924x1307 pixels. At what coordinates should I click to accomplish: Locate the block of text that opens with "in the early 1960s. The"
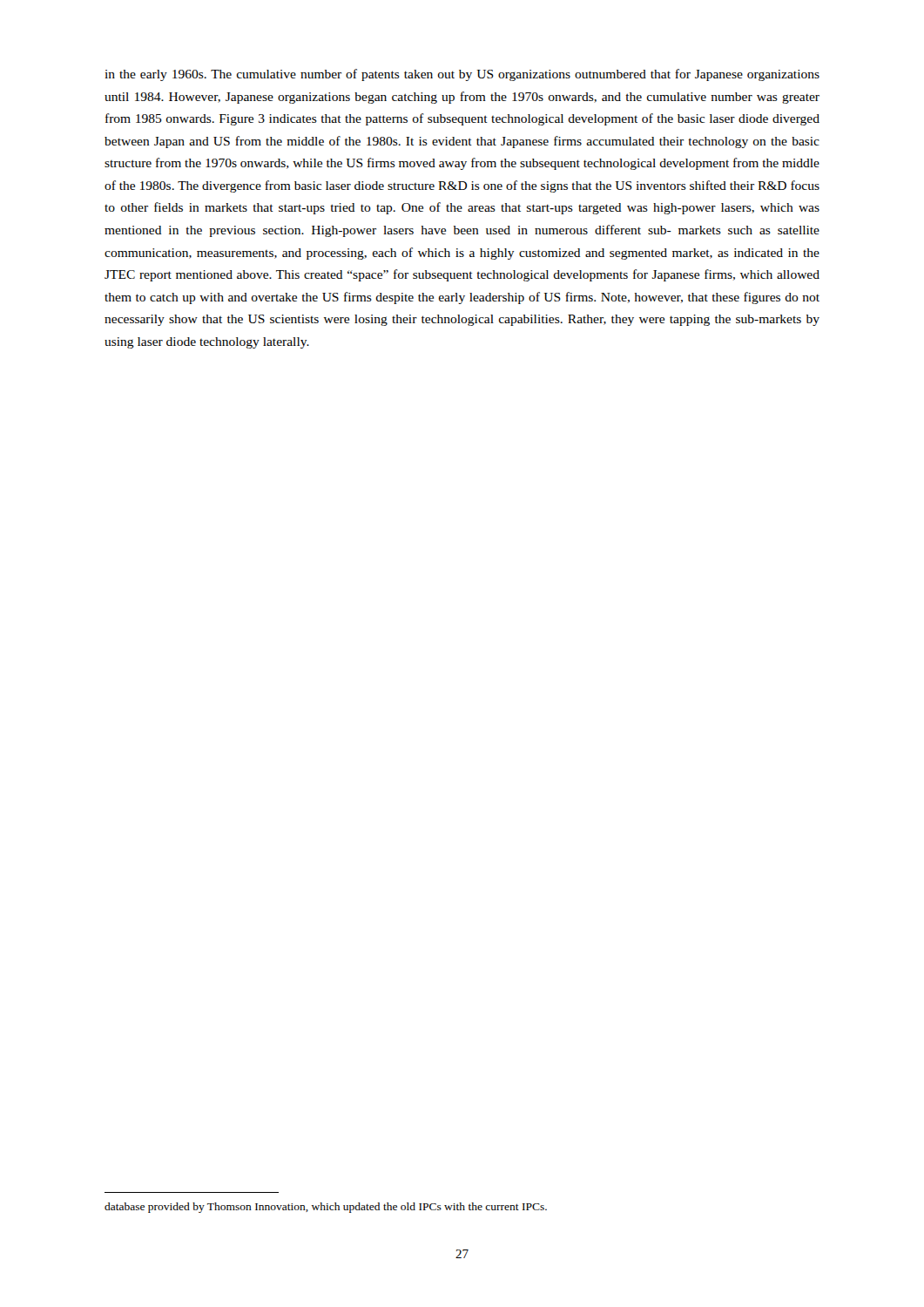pyautogui.click(x=462, y=207)
